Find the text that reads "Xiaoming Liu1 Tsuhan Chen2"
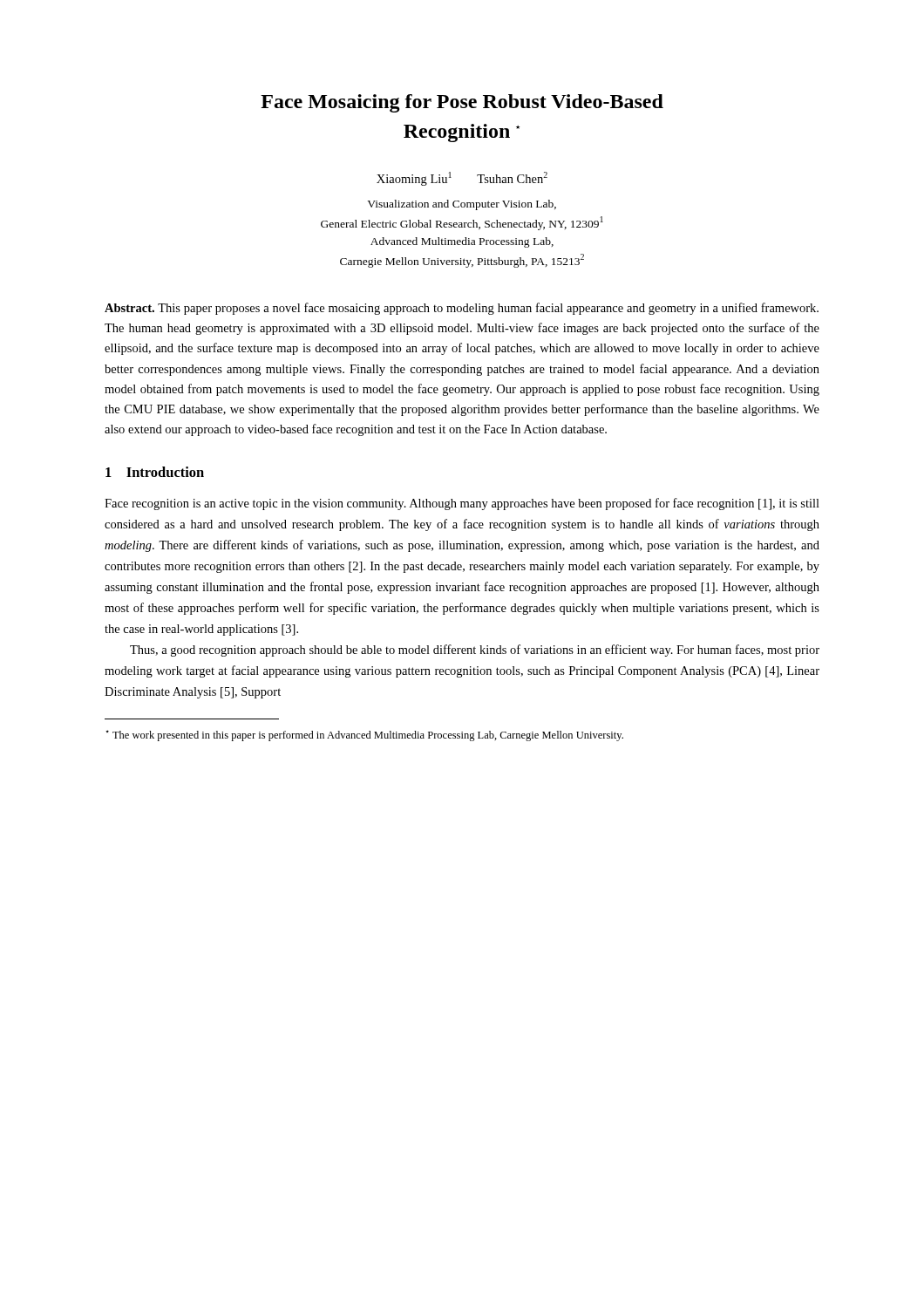The width and height of the screenshot is (924, 1308). [x=462, y=178]
